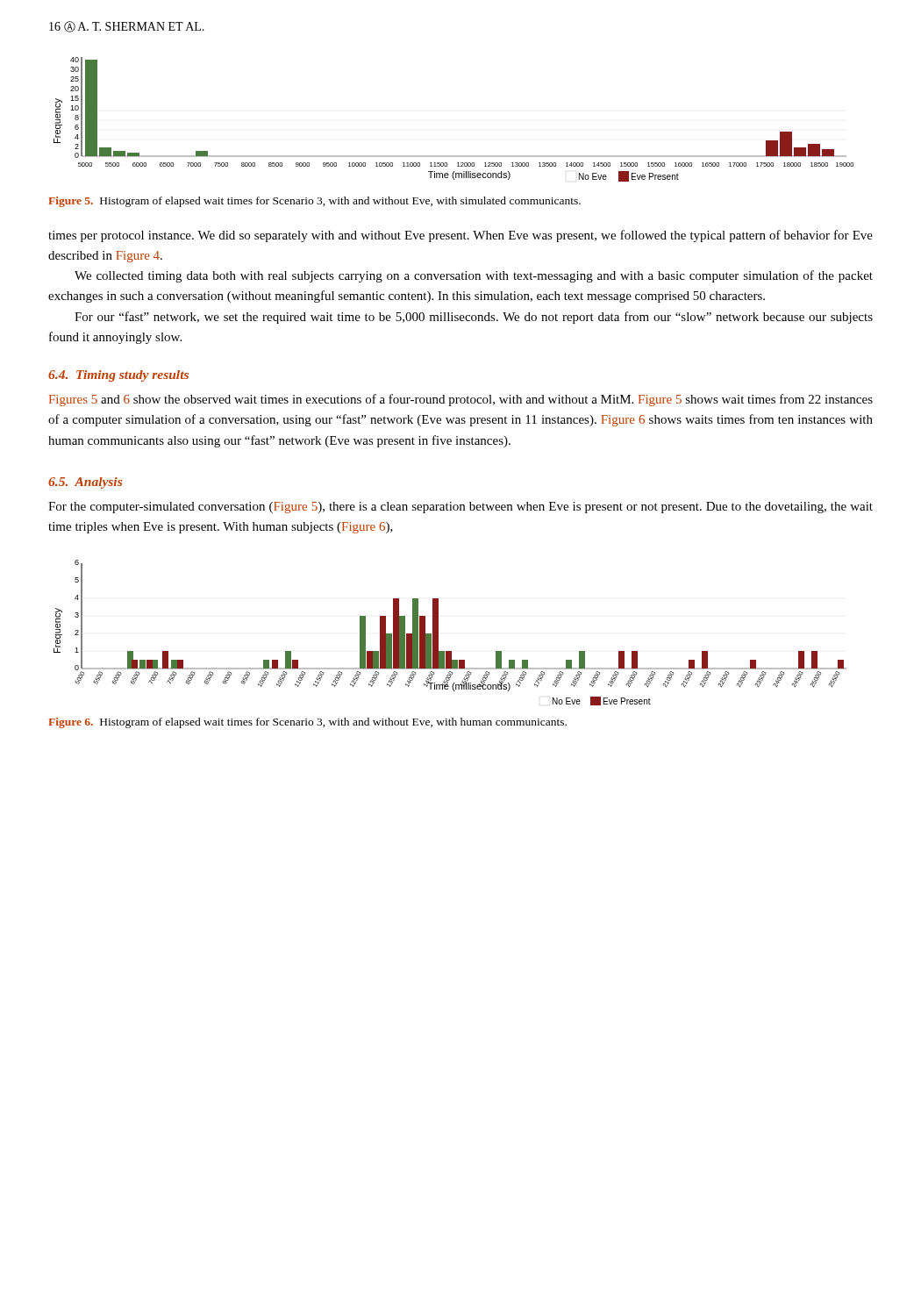Point to the passage starting "6.4. Timing study"
Image resolution: width=921 pixels, height=1316 pixels.
pos(119,374)
